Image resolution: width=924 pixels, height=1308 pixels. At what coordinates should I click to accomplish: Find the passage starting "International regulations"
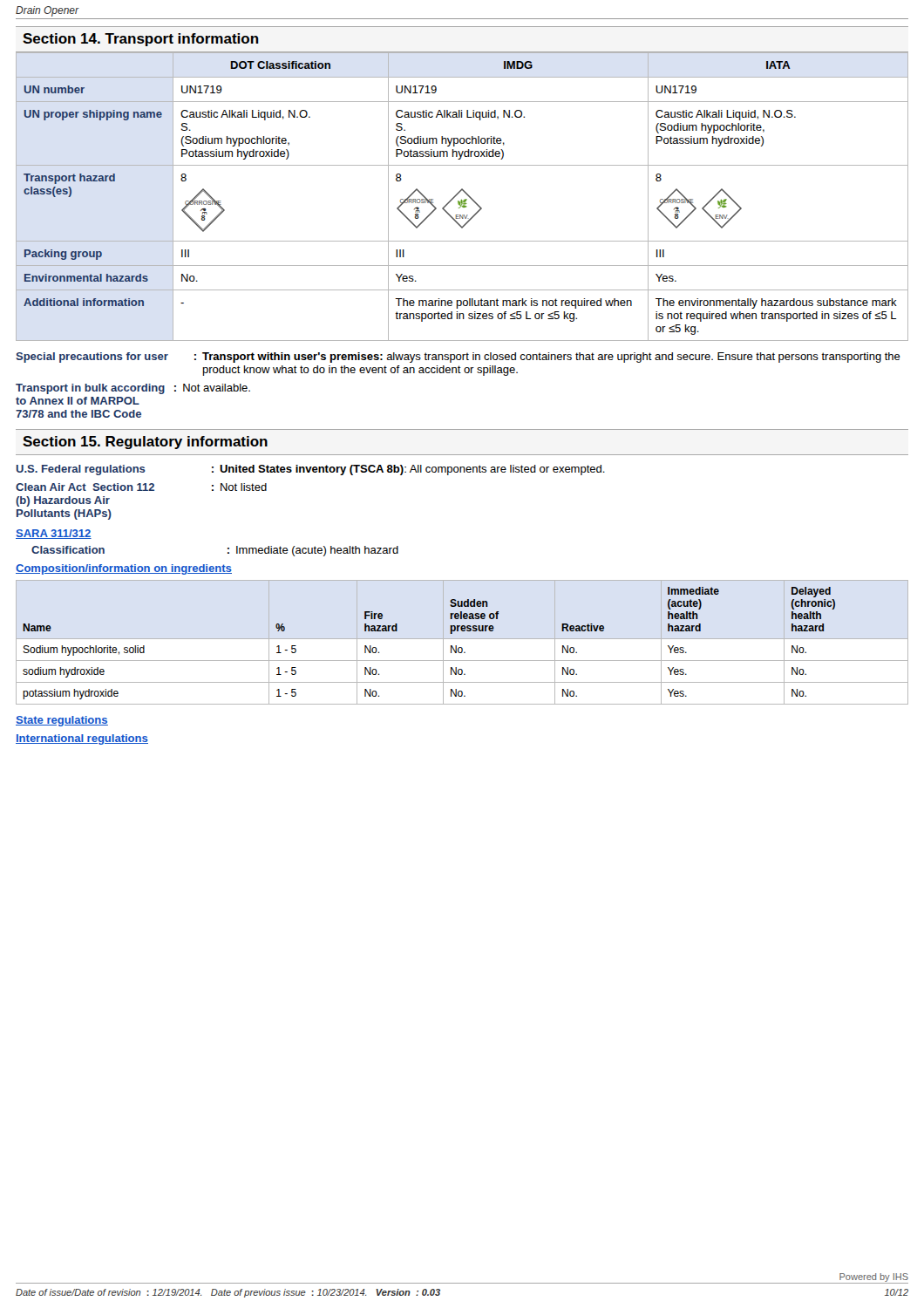point(82,738)
